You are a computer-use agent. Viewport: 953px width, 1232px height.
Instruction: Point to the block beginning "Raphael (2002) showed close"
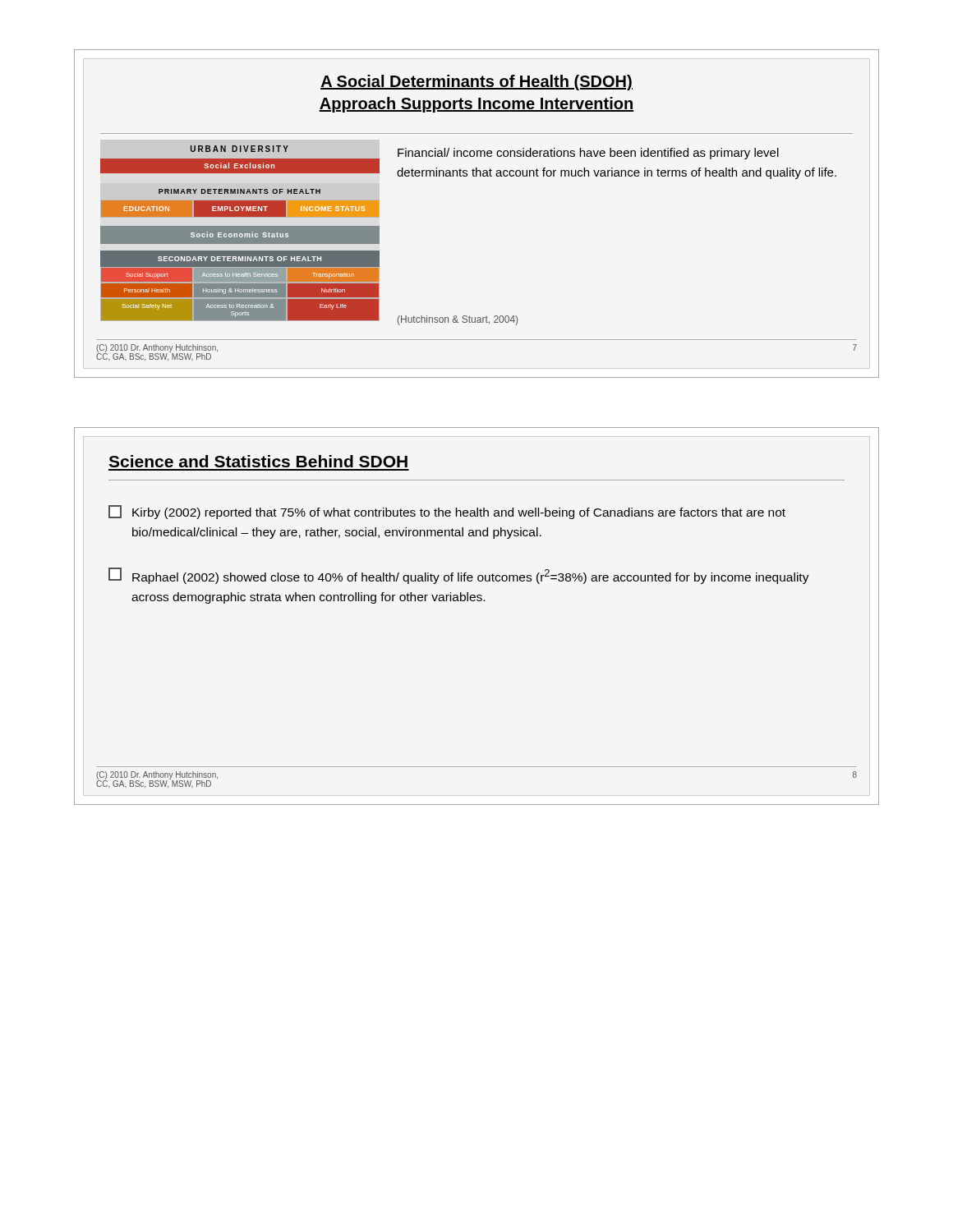(476, 586)
